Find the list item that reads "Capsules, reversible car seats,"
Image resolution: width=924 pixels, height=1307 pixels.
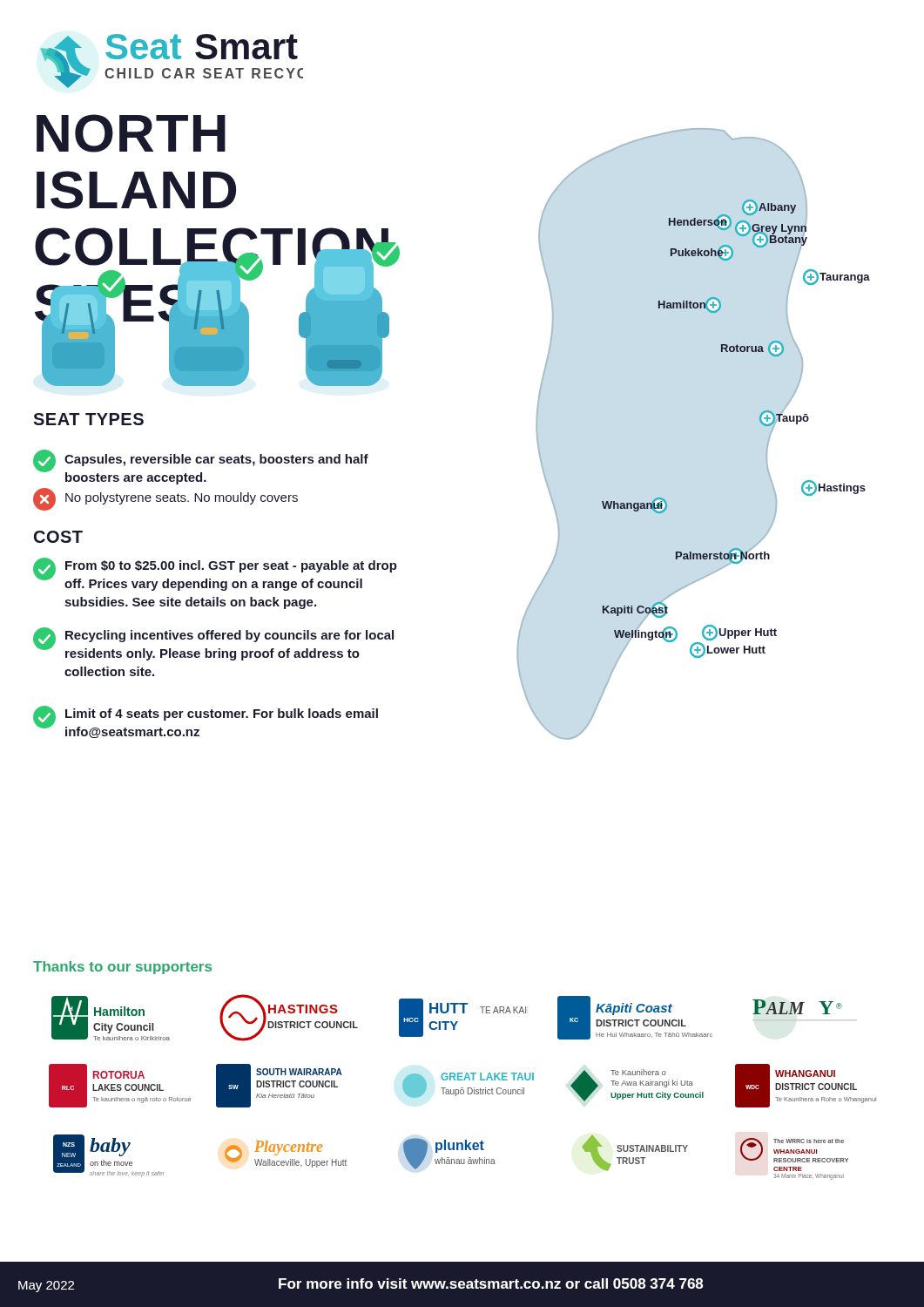[x=225, y=468]
